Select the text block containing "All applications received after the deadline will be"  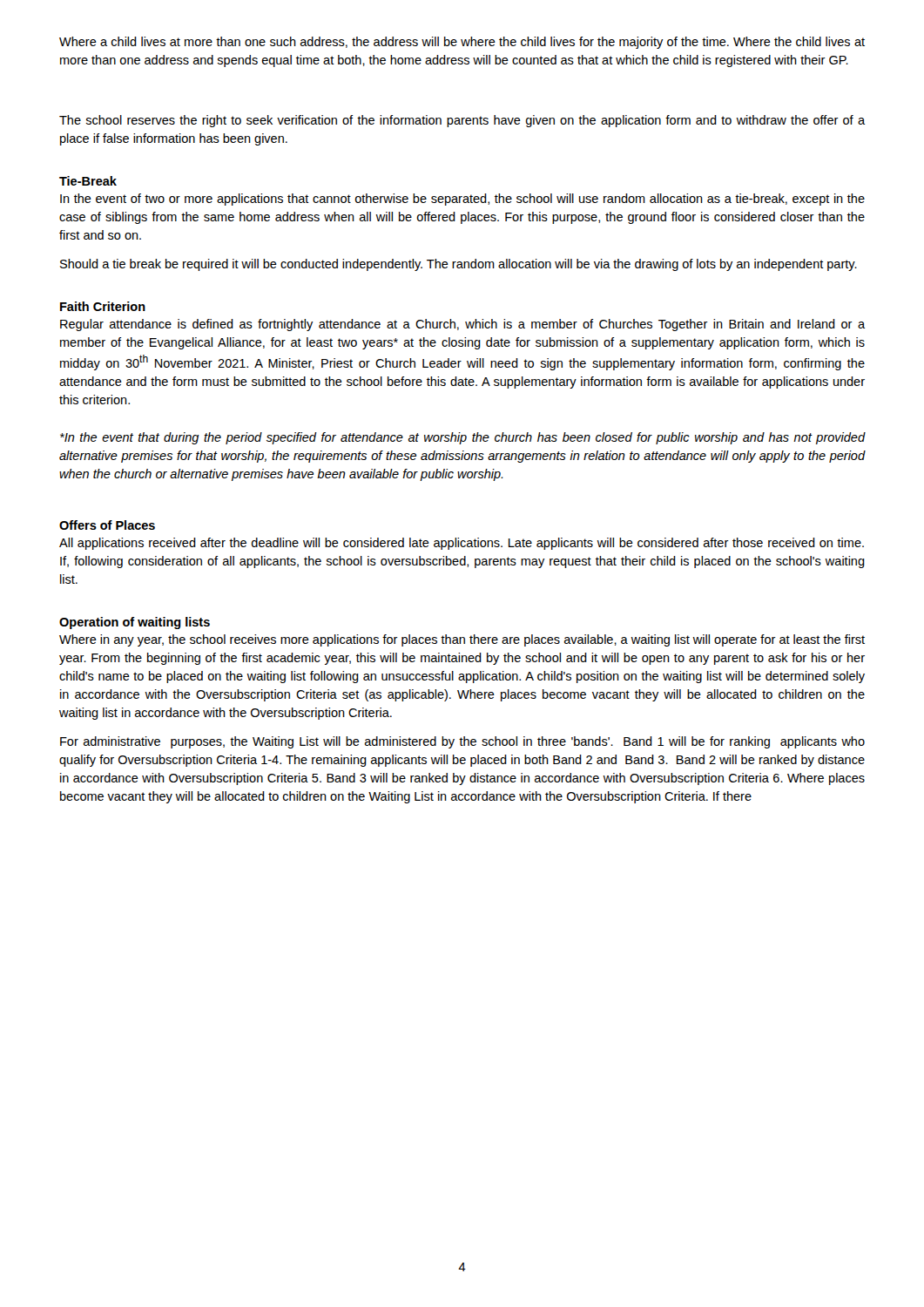coord(462,562)
